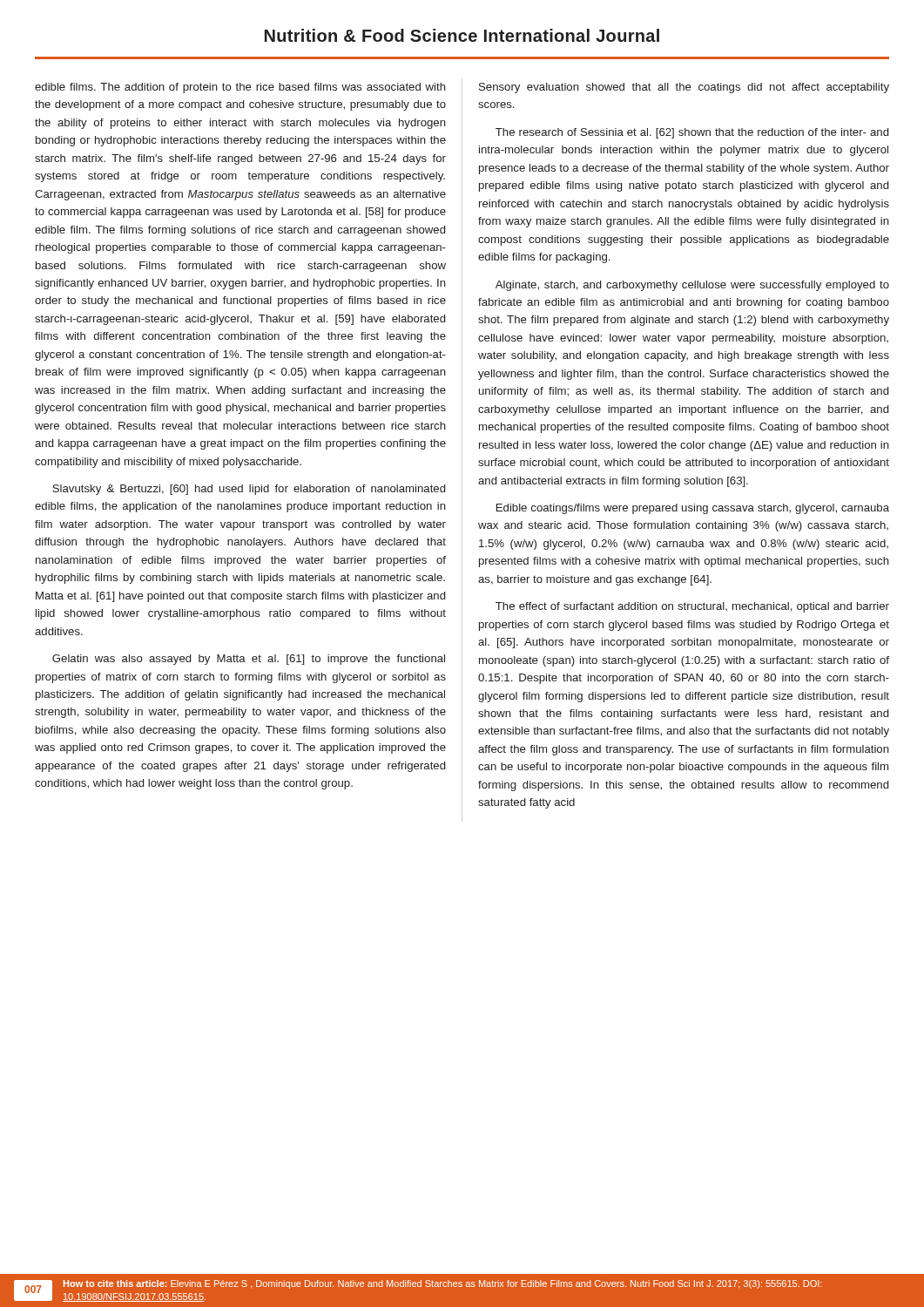Find the block on this page that starts "The research of Sessinia et al. [62] shown"
This screenshot has width=924, height=1307.
pos(684,195)
